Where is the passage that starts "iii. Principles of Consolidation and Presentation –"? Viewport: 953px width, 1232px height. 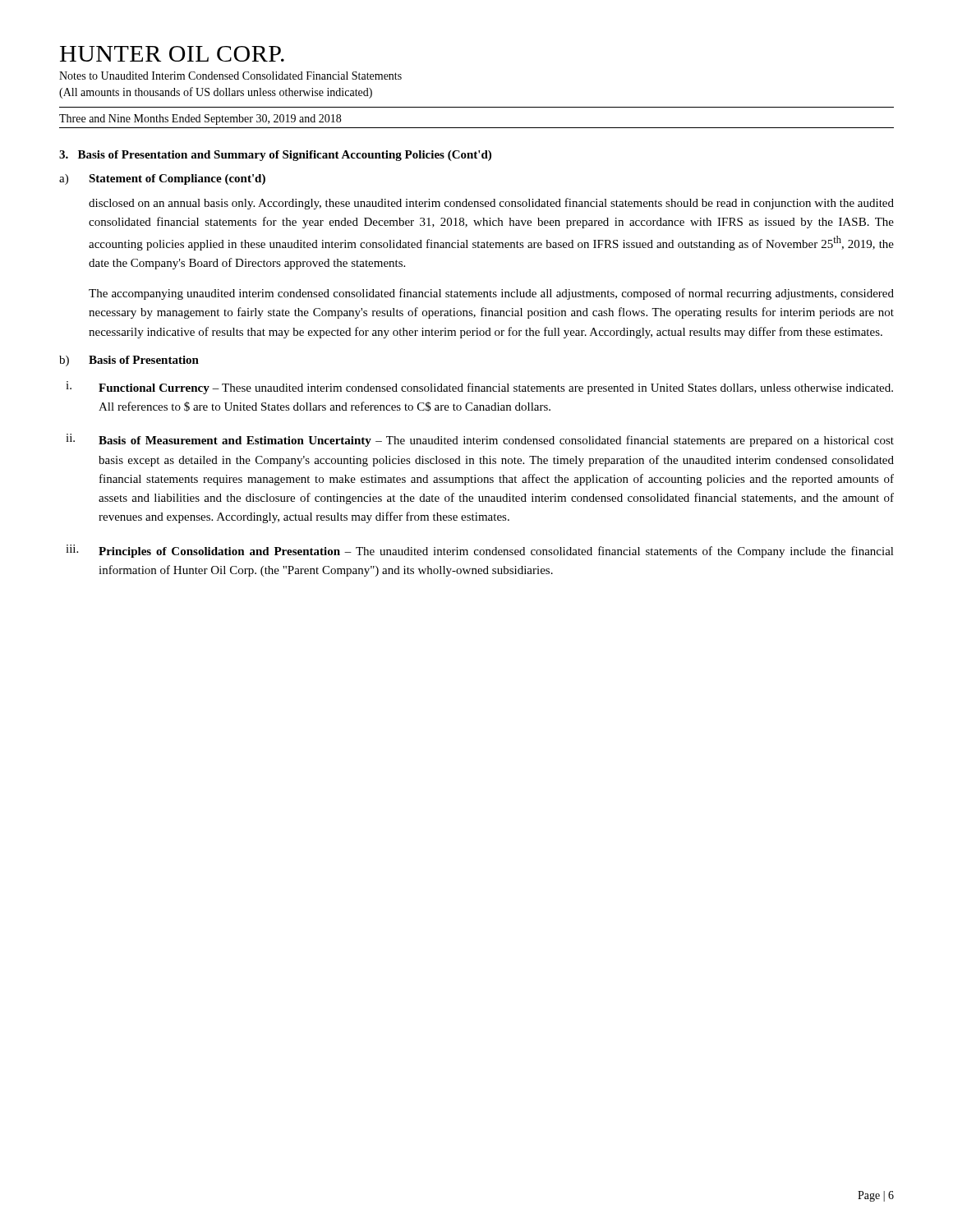pyautogui.click(x=476, y=561)
